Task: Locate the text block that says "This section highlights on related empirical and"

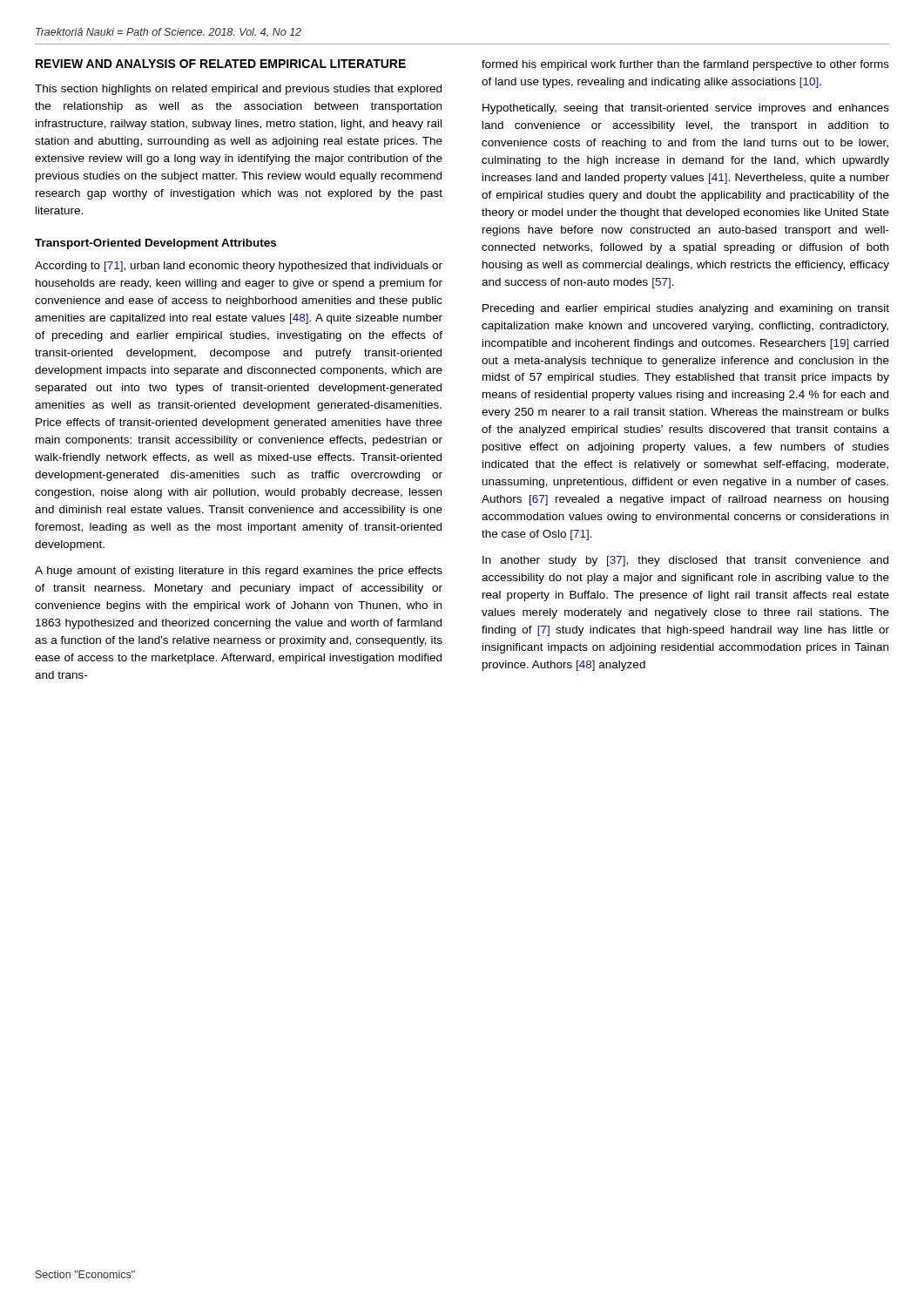Action: point(239,150)
